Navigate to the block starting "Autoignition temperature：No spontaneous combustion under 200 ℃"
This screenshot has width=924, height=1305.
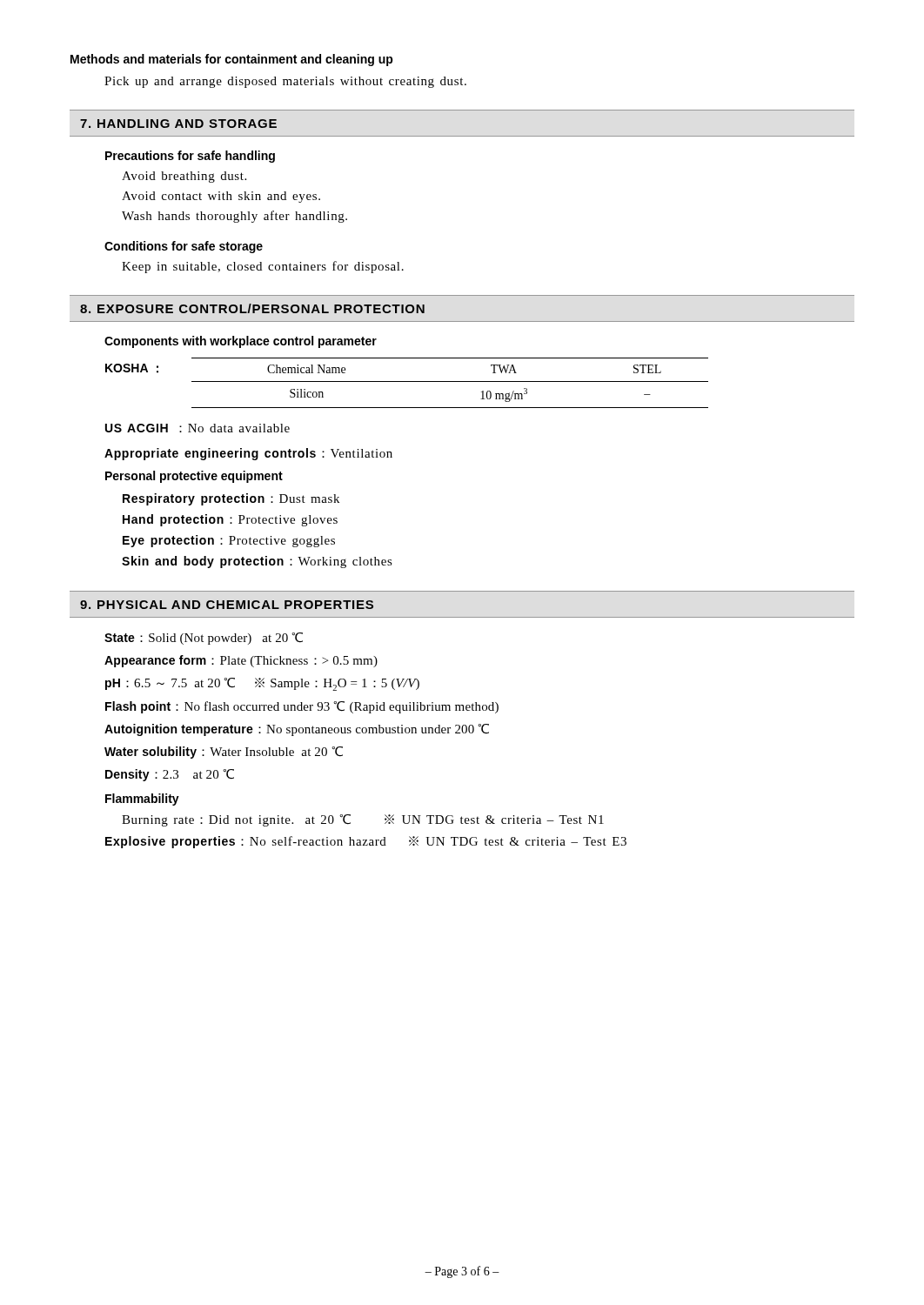click(x=297, y=729)
